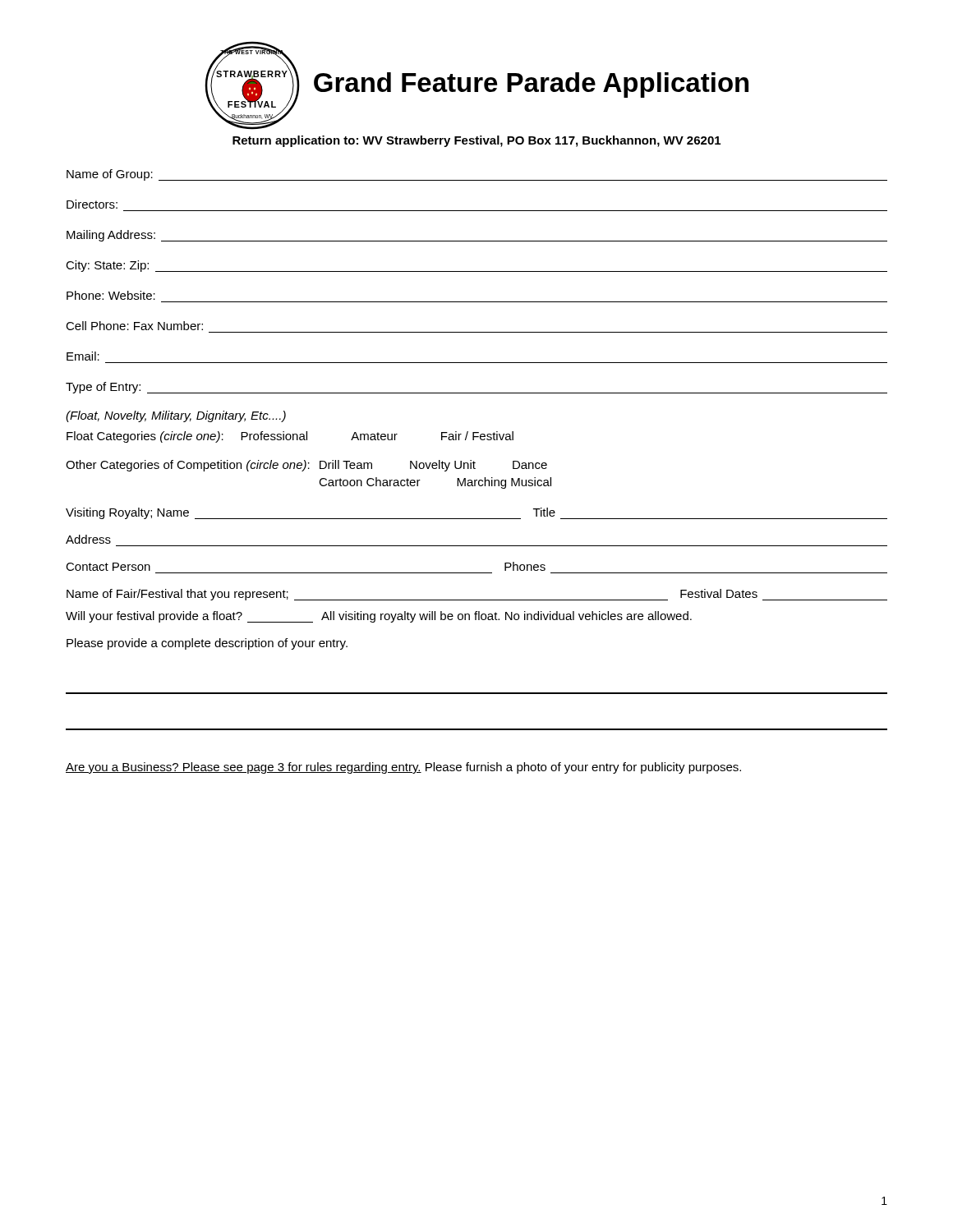953x1232 pixels.
Task: Select the text starting "(Float, Novelty, Military,"
Action: (x=176, y=415)
